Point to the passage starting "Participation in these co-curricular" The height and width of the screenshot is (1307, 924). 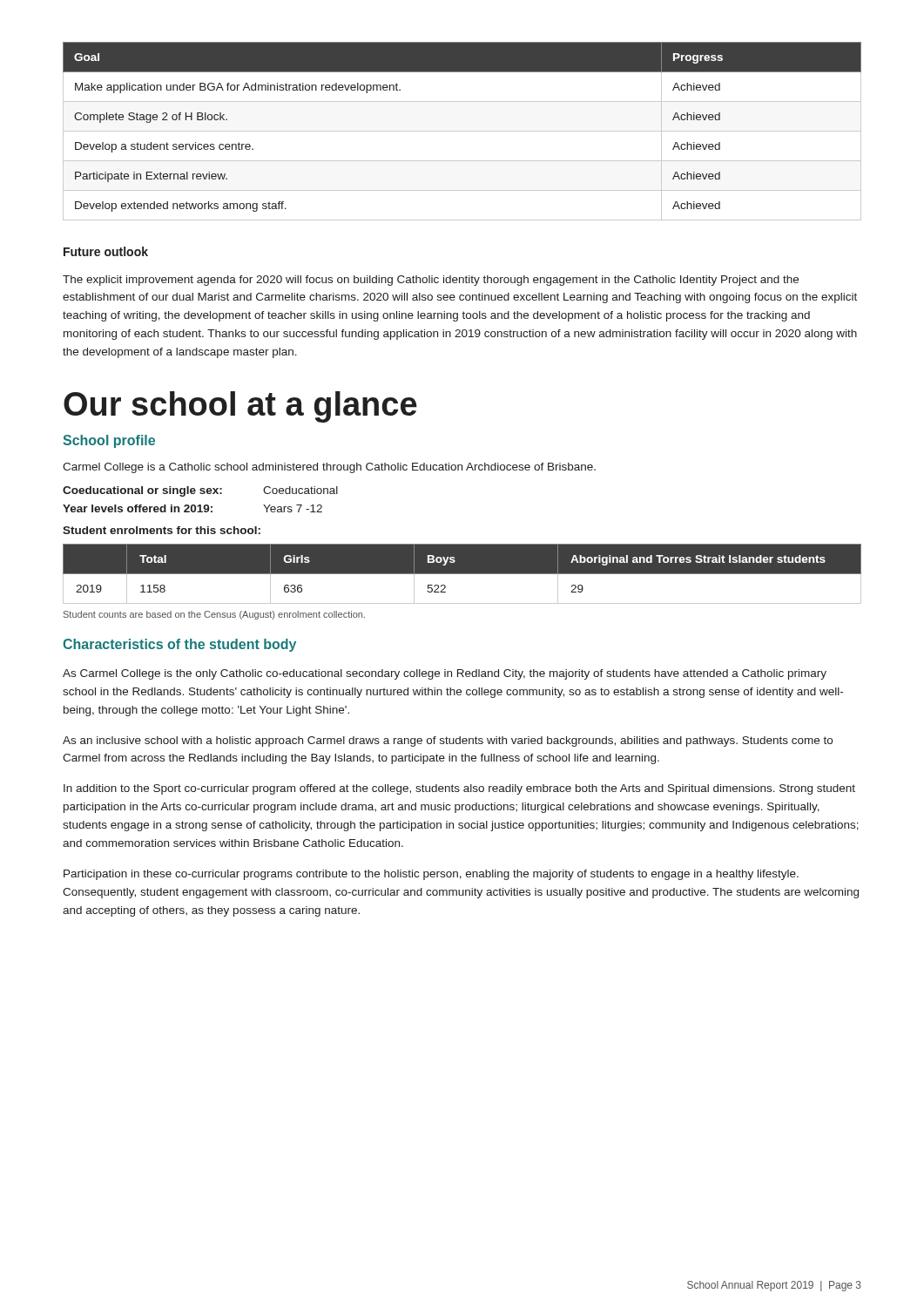[x=462, y=893]
